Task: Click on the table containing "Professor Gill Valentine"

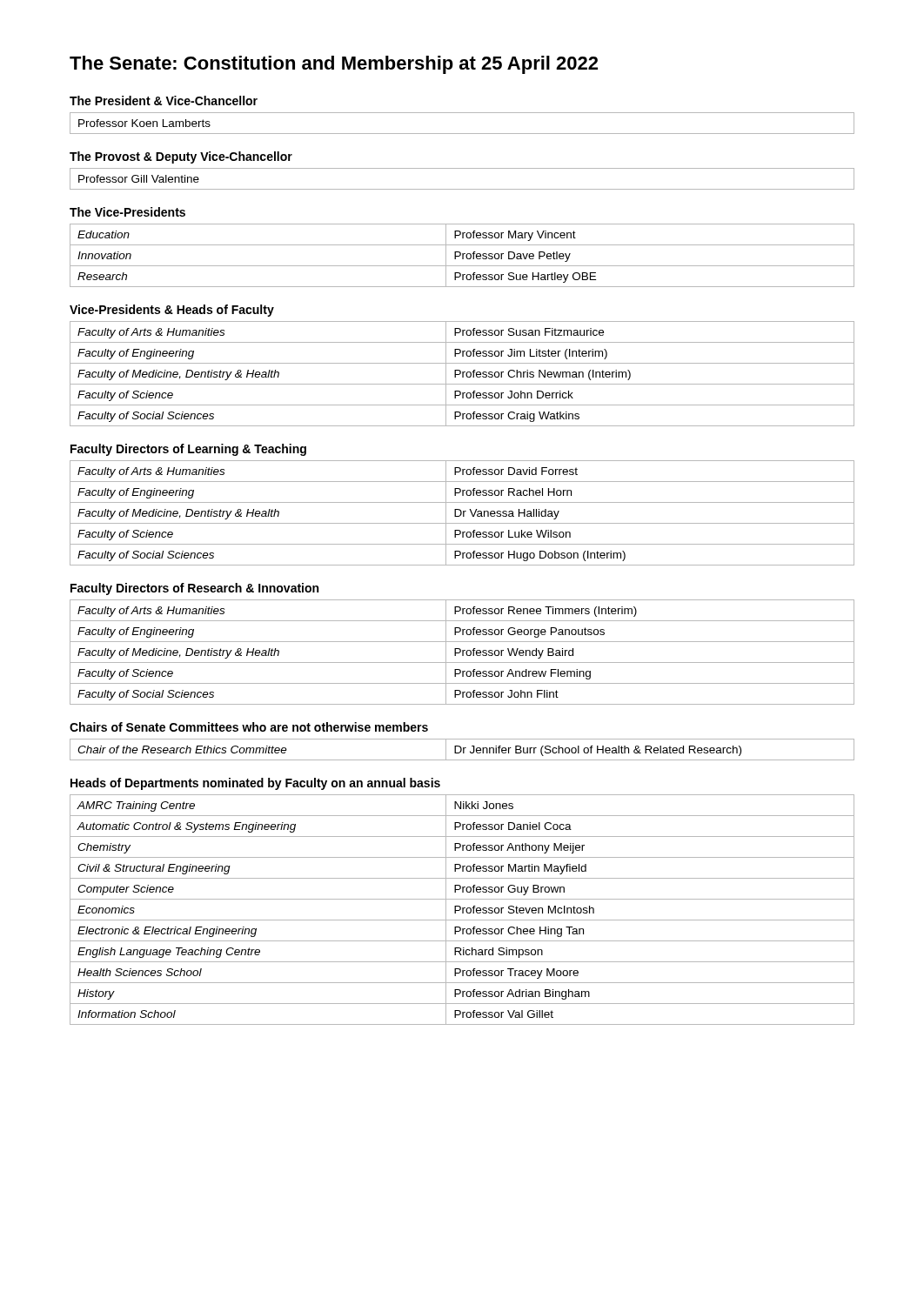Action: [462, 179]
